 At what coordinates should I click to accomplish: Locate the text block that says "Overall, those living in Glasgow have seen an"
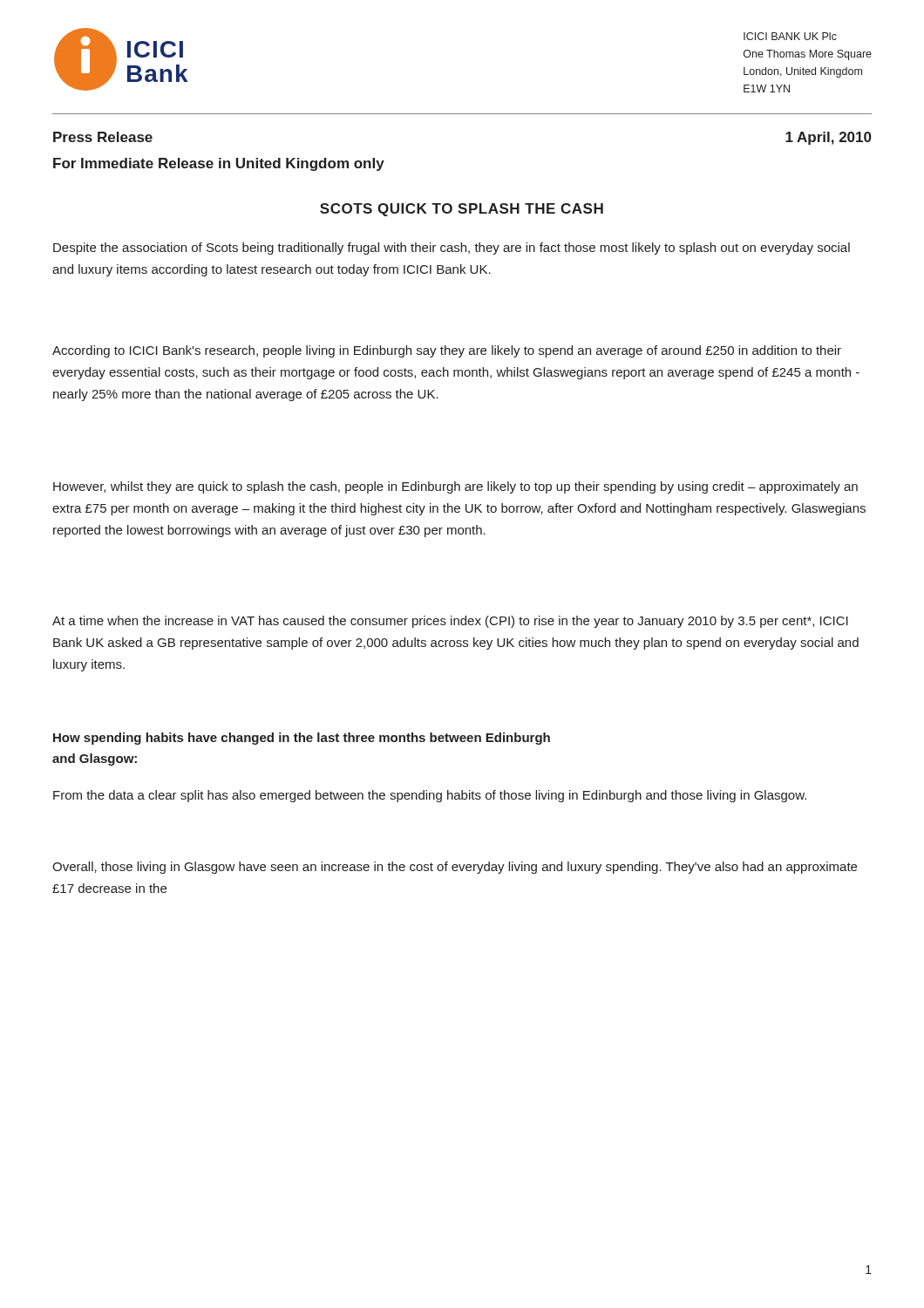click(x=455, y=877)
